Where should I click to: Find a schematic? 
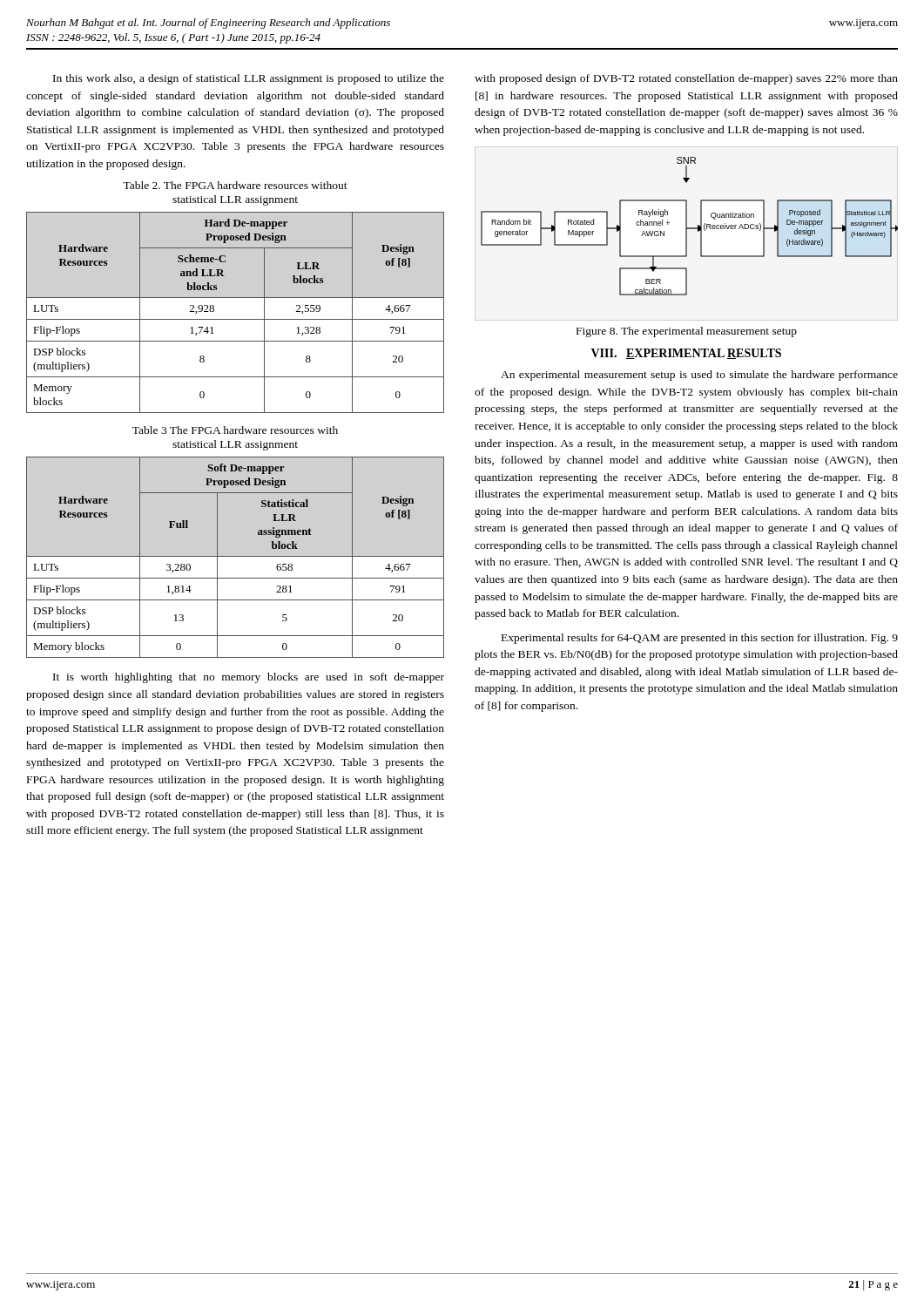pos(686,234)
